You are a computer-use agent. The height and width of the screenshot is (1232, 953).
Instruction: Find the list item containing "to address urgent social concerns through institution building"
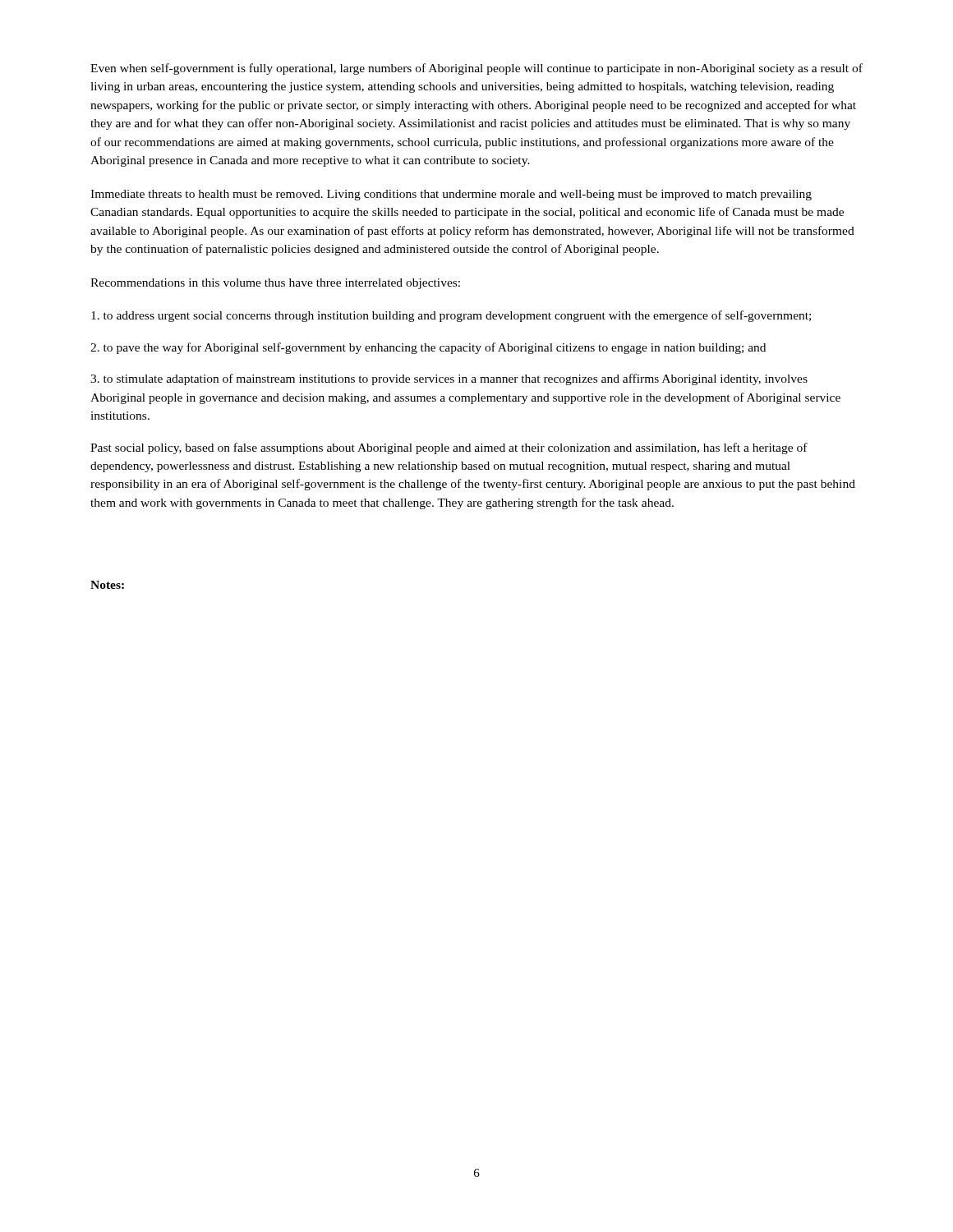451,315
